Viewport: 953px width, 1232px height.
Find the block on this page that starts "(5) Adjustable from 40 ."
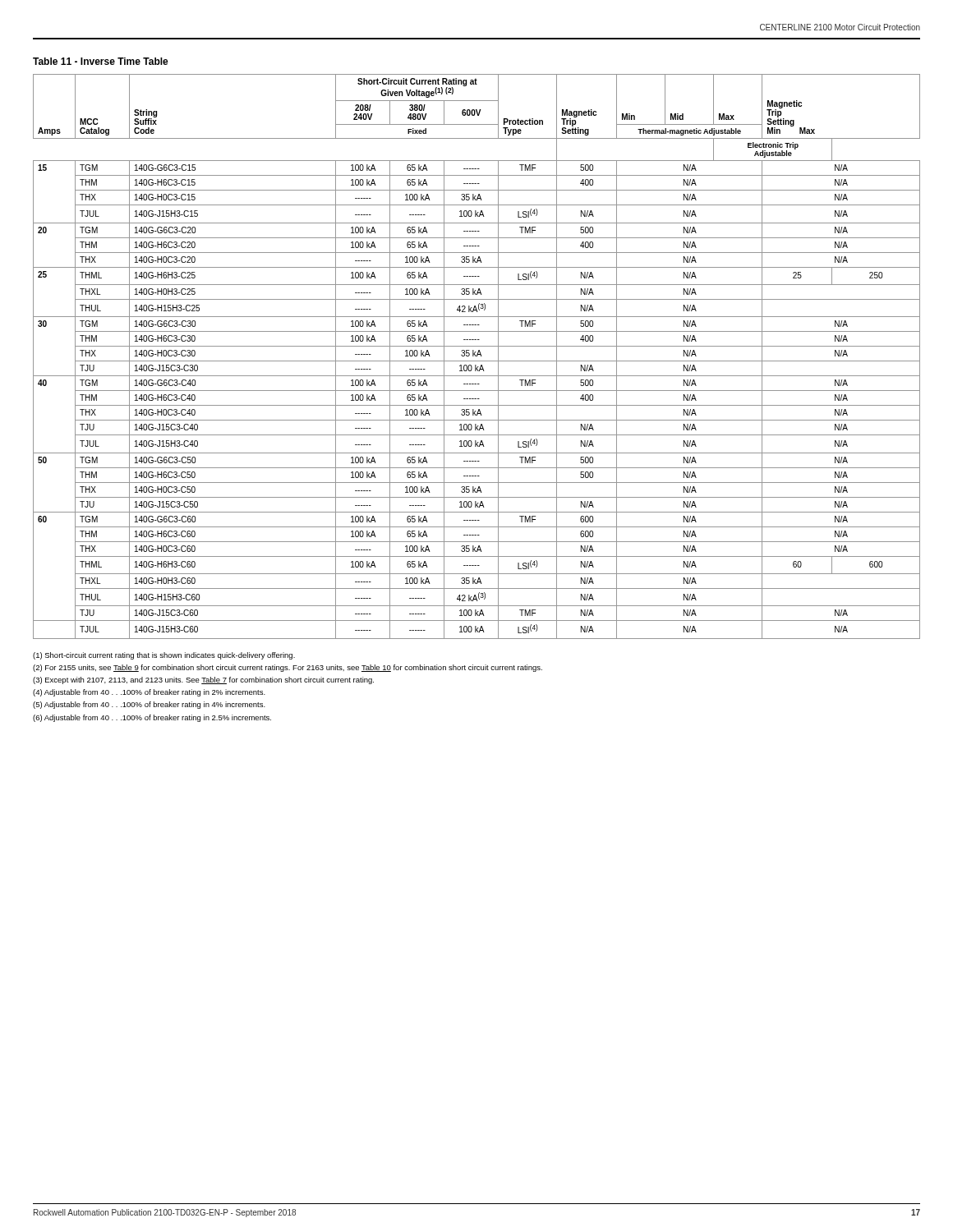pos(149,705)
